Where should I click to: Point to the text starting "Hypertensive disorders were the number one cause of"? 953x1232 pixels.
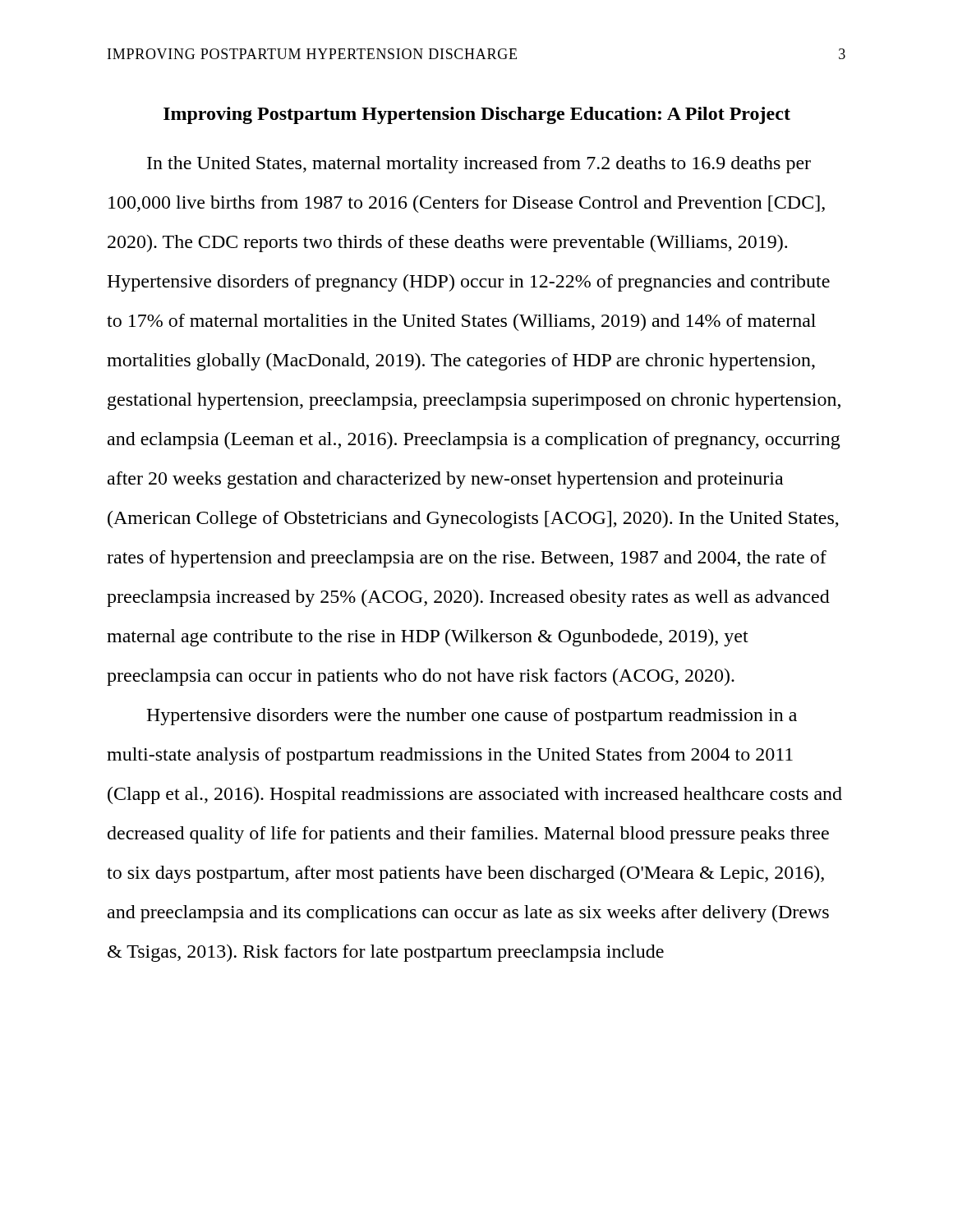point(474,833)
